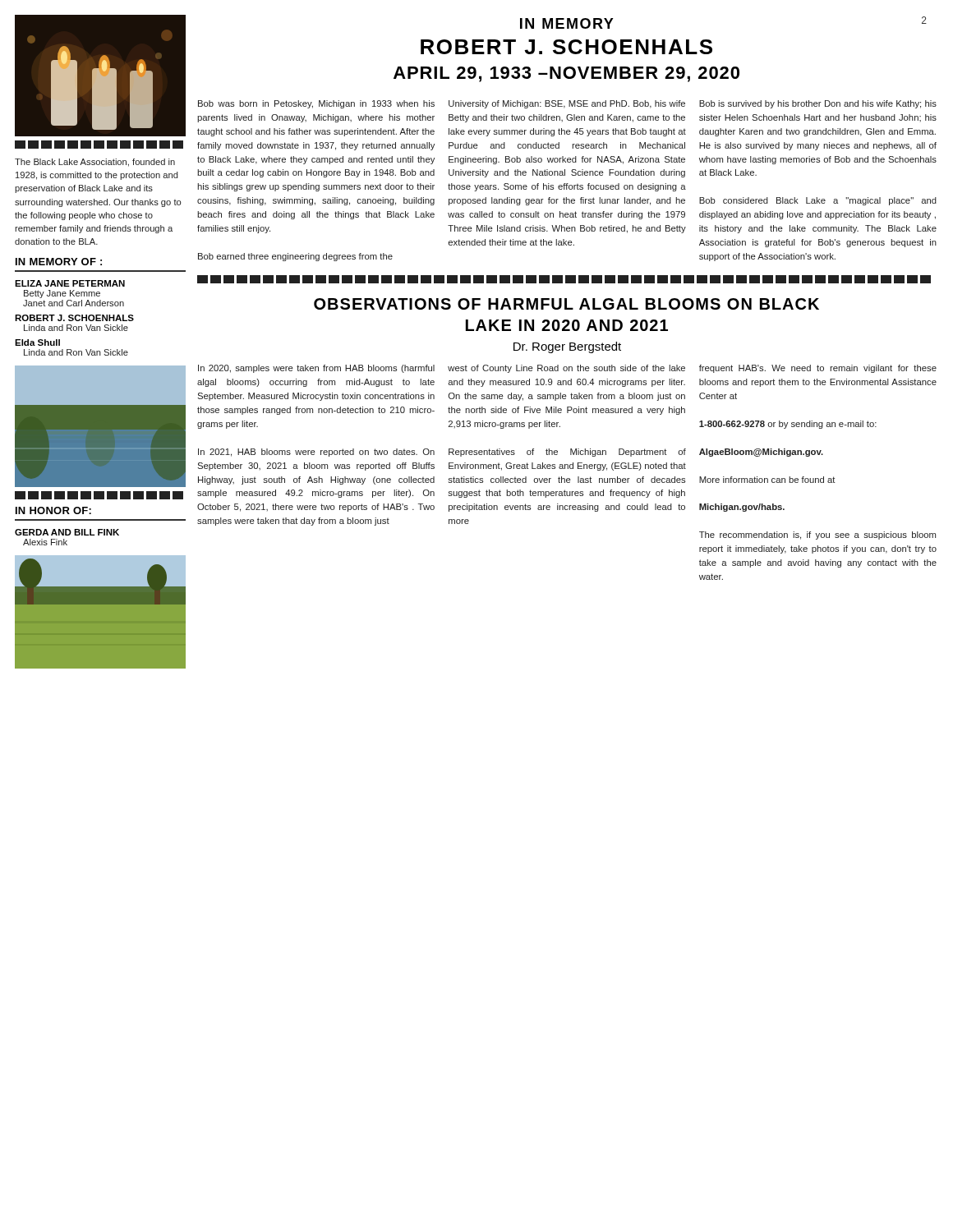Click where it says "Dr. Roger Bergstedt"
The image size is (953, 1232).
567,346
